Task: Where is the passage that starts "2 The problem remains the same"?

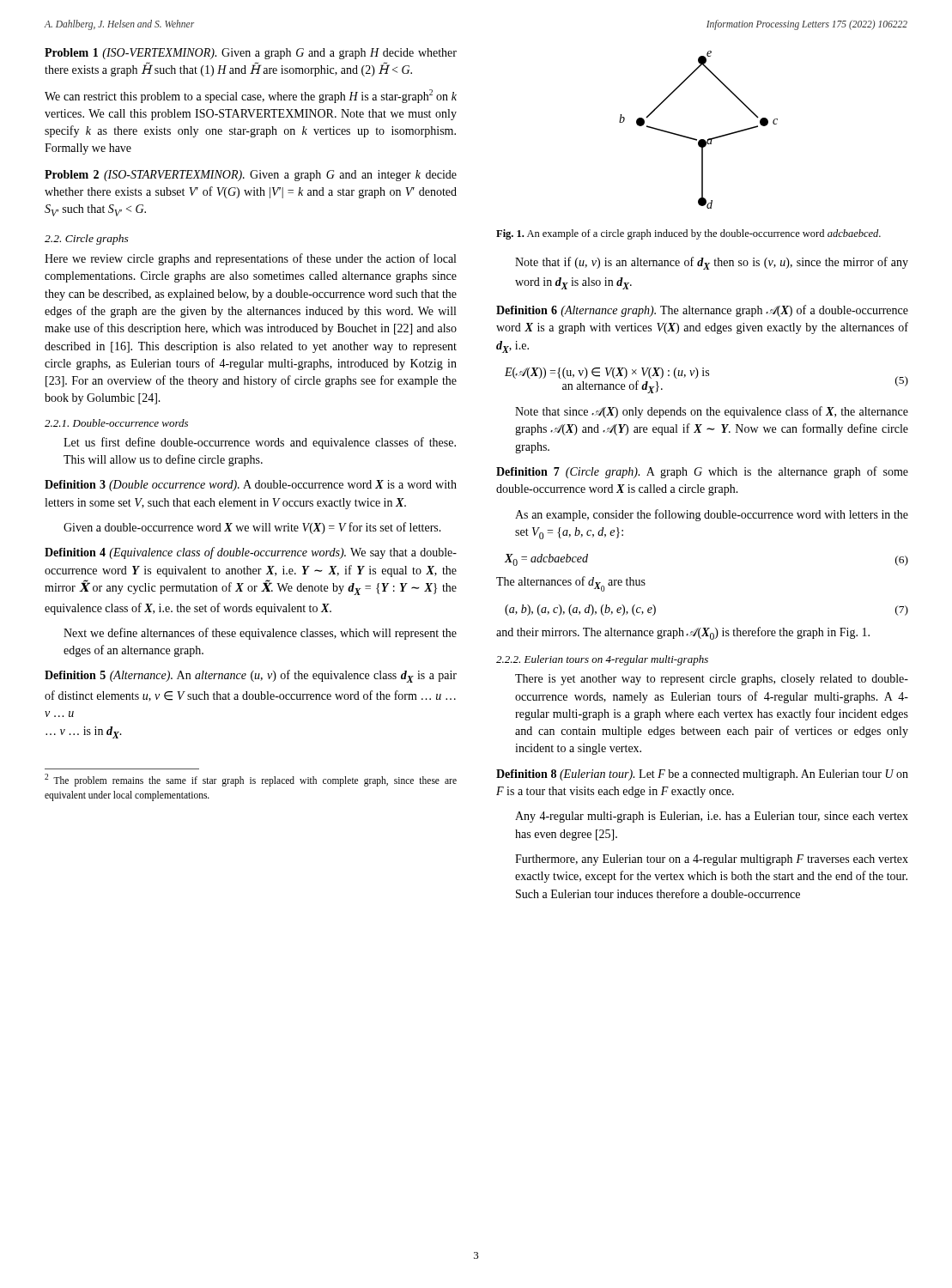Action: pyautogui.click(x=251, y=788)
